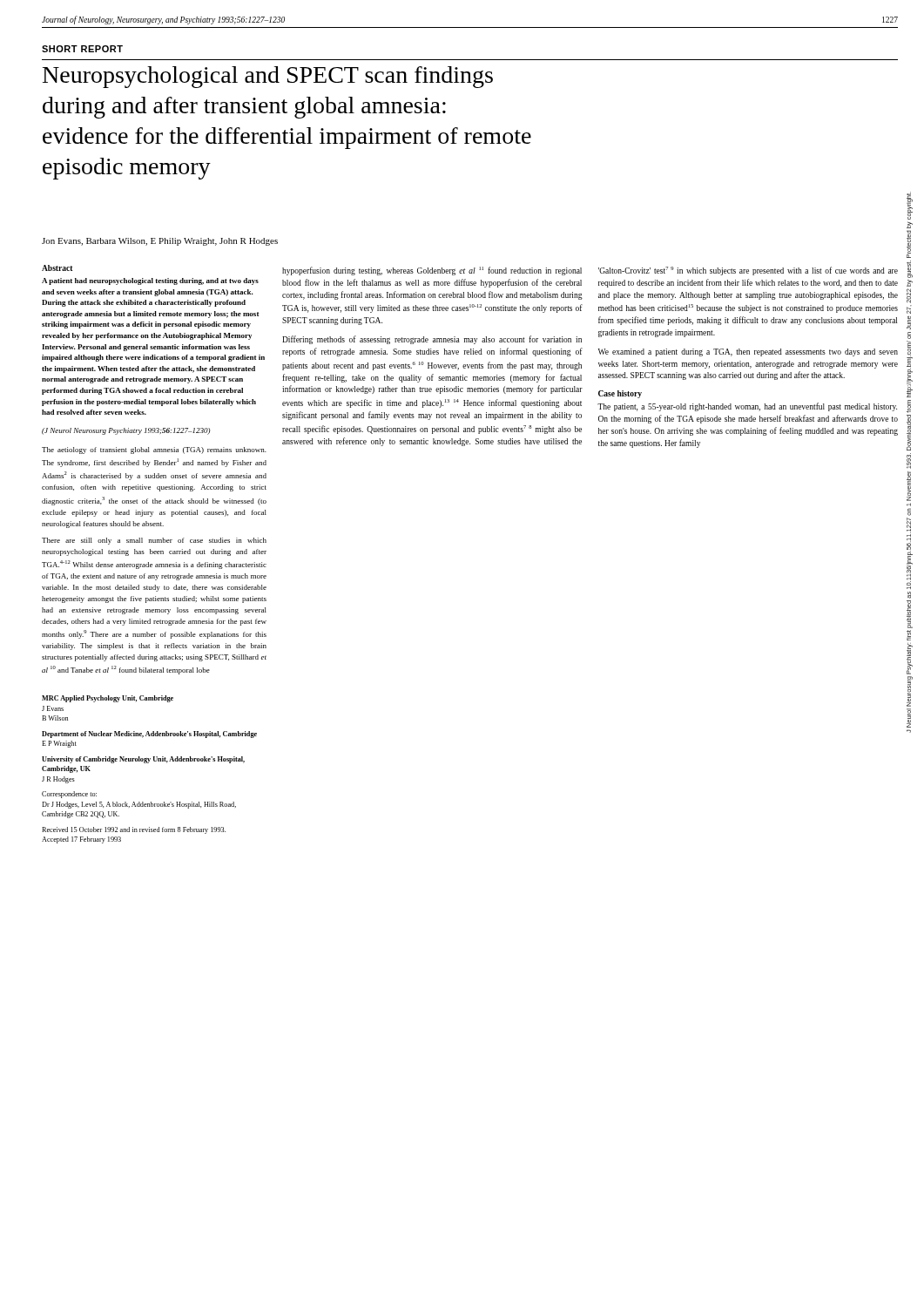The image size is (924, 1307).
Task: Find the text block that reads "We examined a patient"
Action: (748, 364)
